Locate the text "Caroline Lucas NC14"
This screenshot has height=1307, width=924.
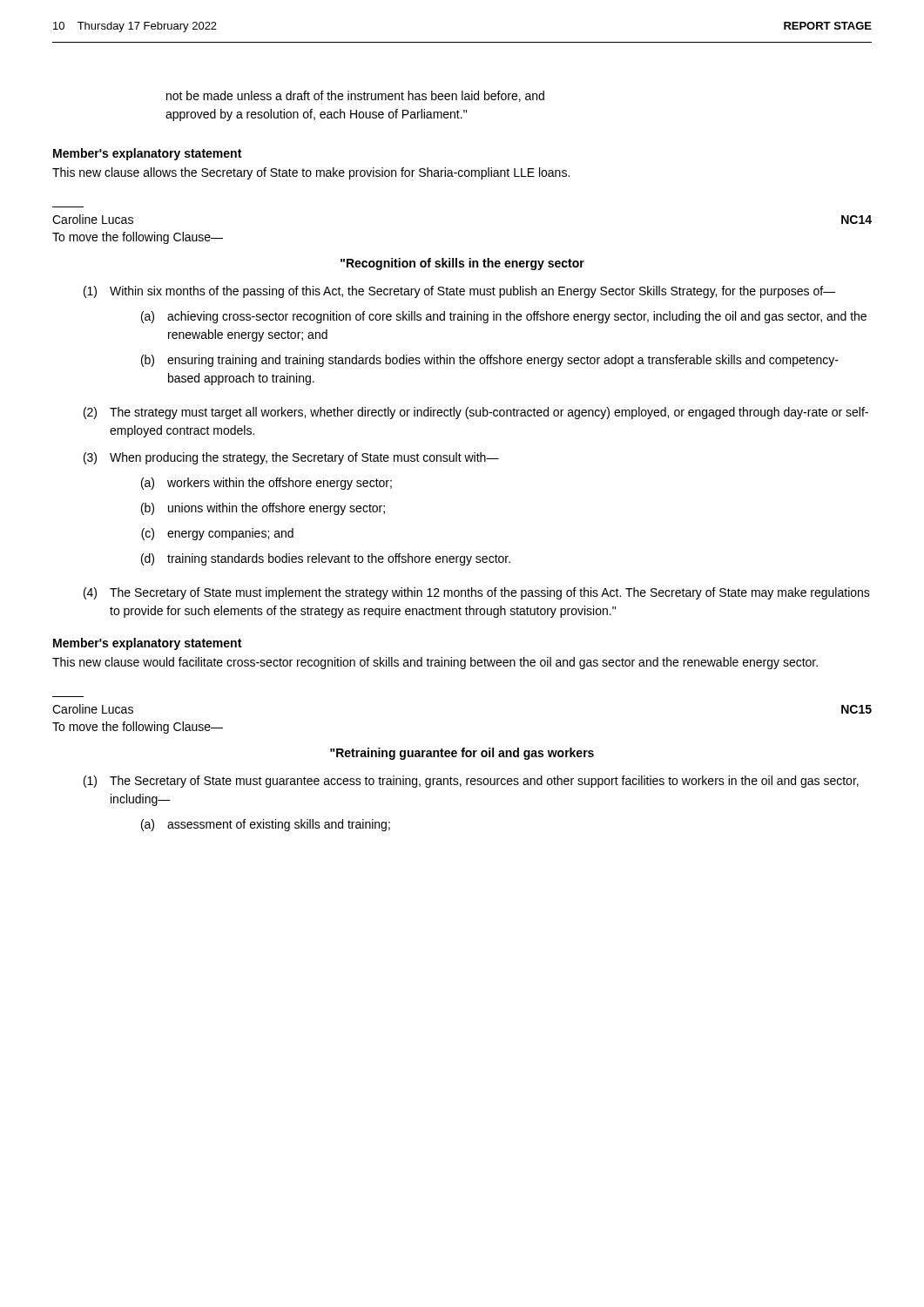(94, 220)
